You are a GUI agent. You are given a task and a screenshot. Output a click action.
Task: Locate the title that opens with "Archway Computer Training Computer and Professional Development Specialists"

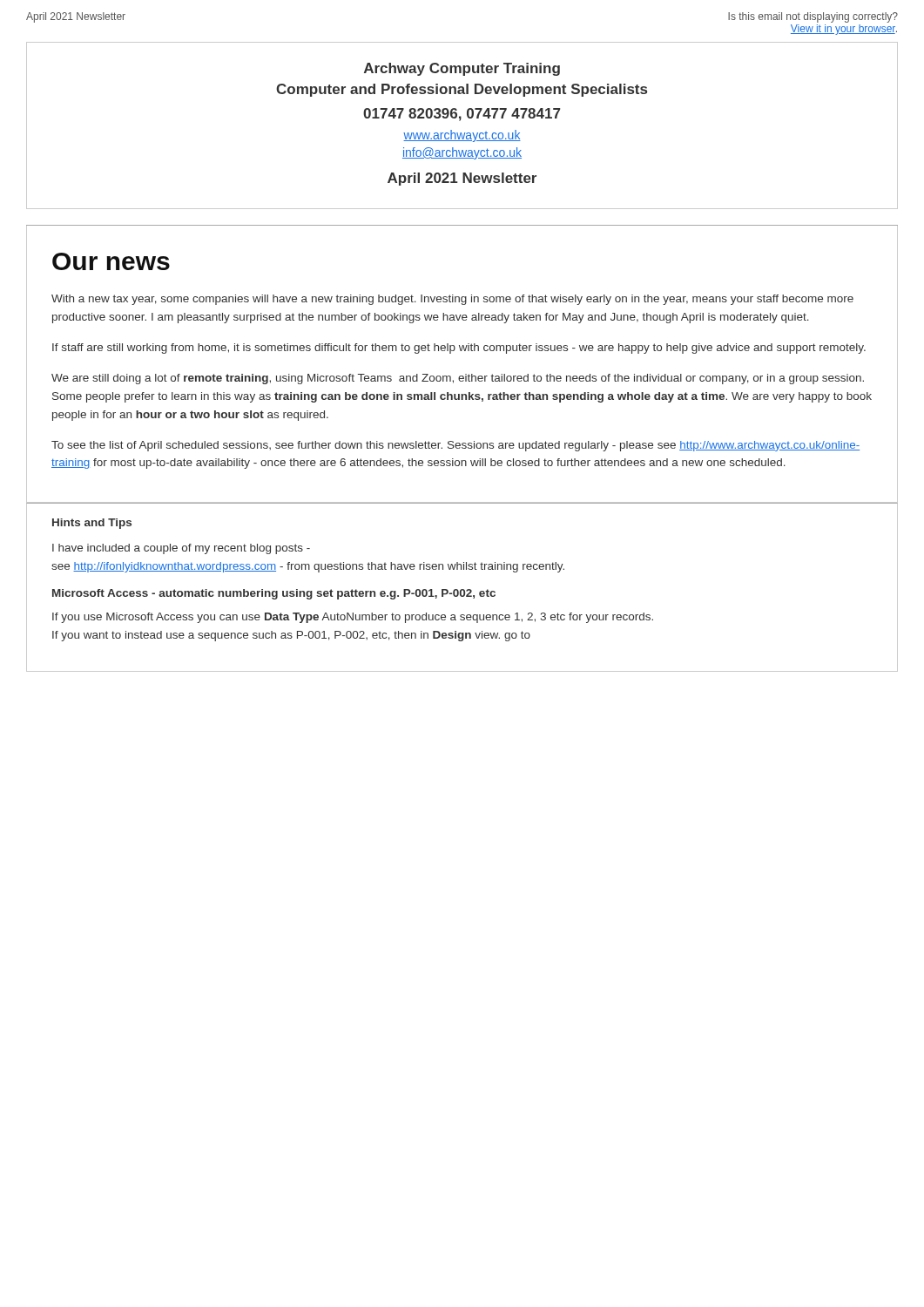pyautogui.click(x=462, y=124)
